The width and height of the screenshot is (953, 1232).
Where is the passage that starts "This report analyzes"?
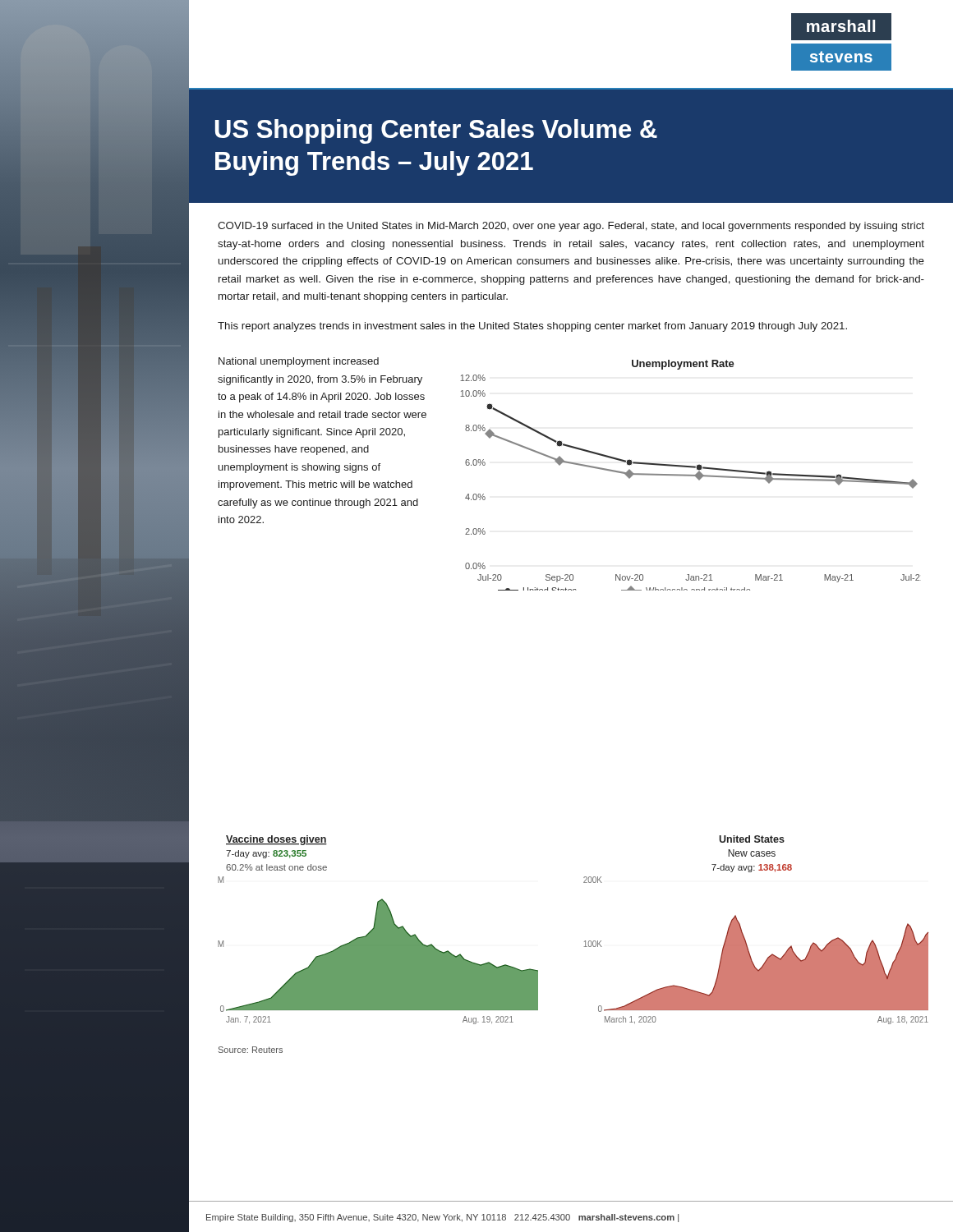533,325
